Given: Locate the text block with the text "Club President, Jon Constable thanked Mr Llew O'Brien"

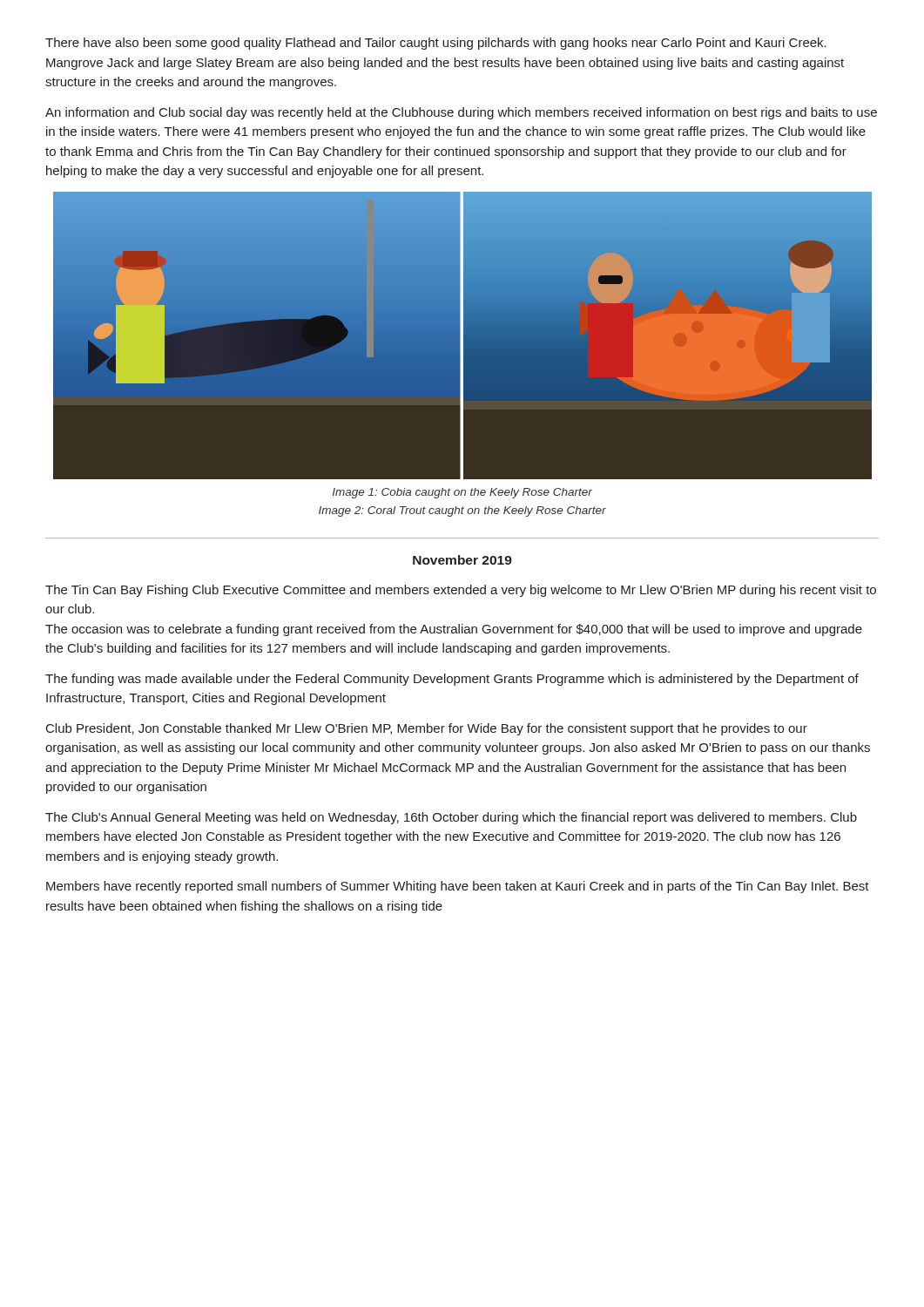Looking at the screenshot, I should 462,758.
